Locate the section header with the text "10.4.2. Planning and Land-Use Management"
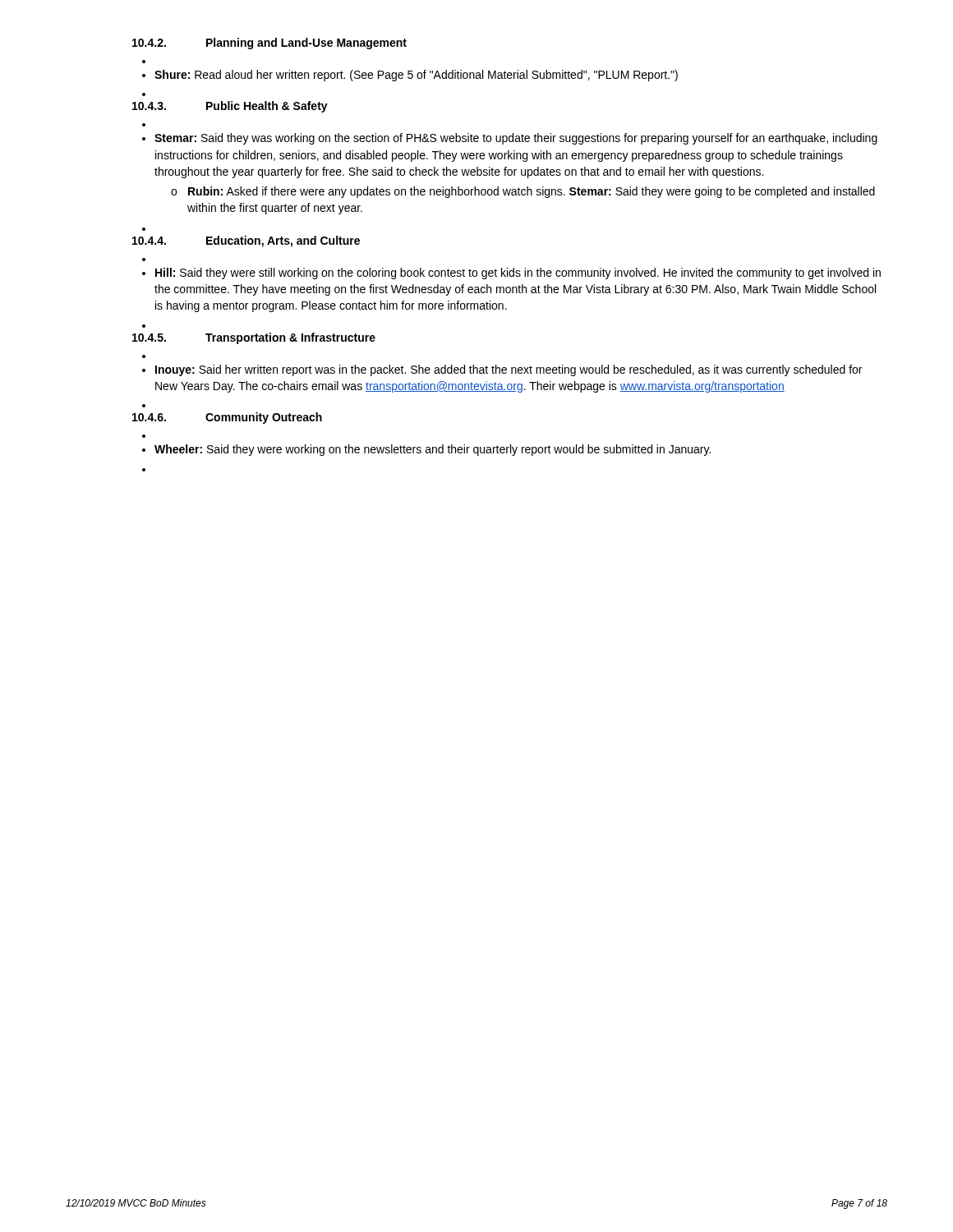 pos(269,43)
